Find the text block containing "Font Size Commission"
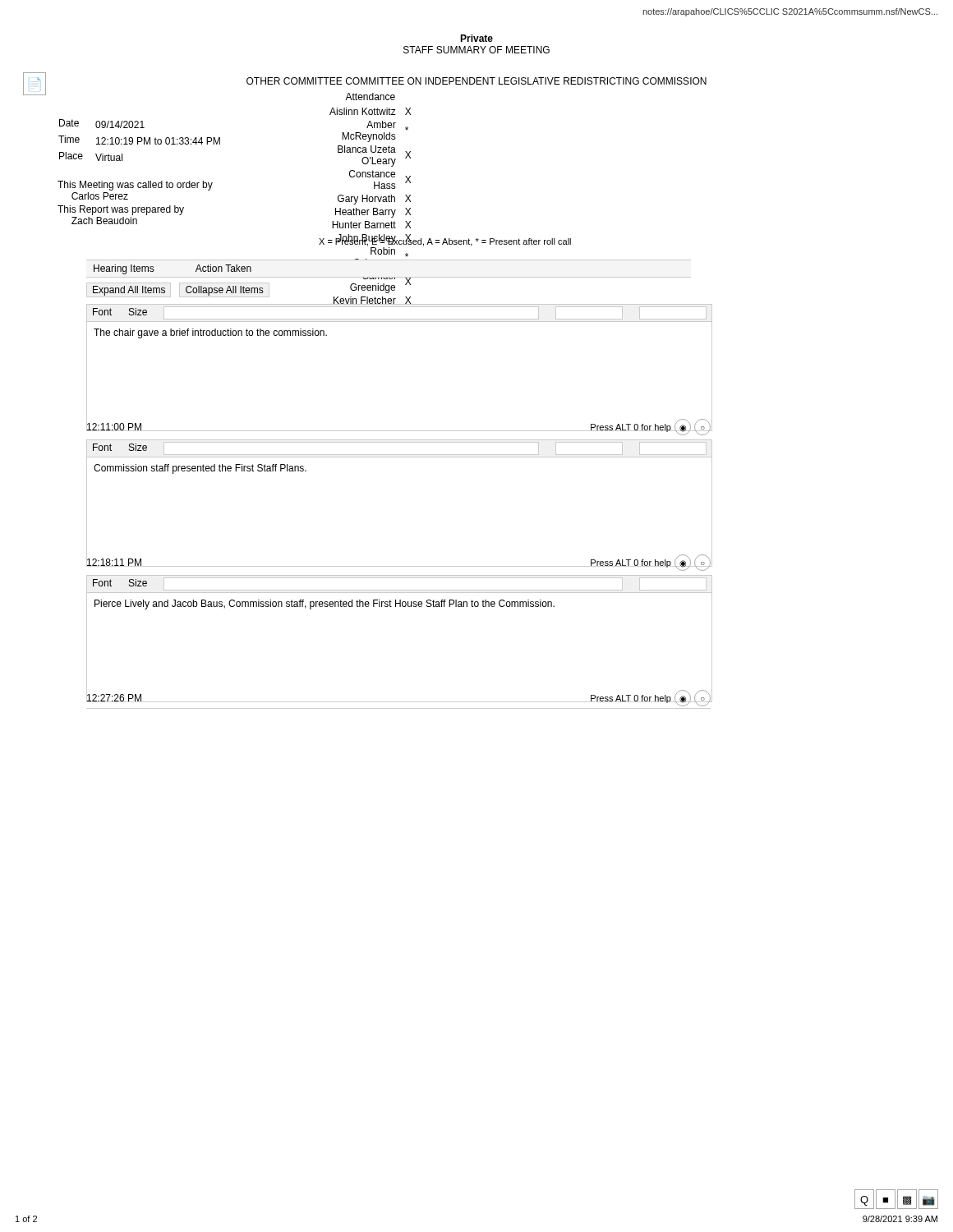This screenshot has height=1232, width=953. point(399,503)
